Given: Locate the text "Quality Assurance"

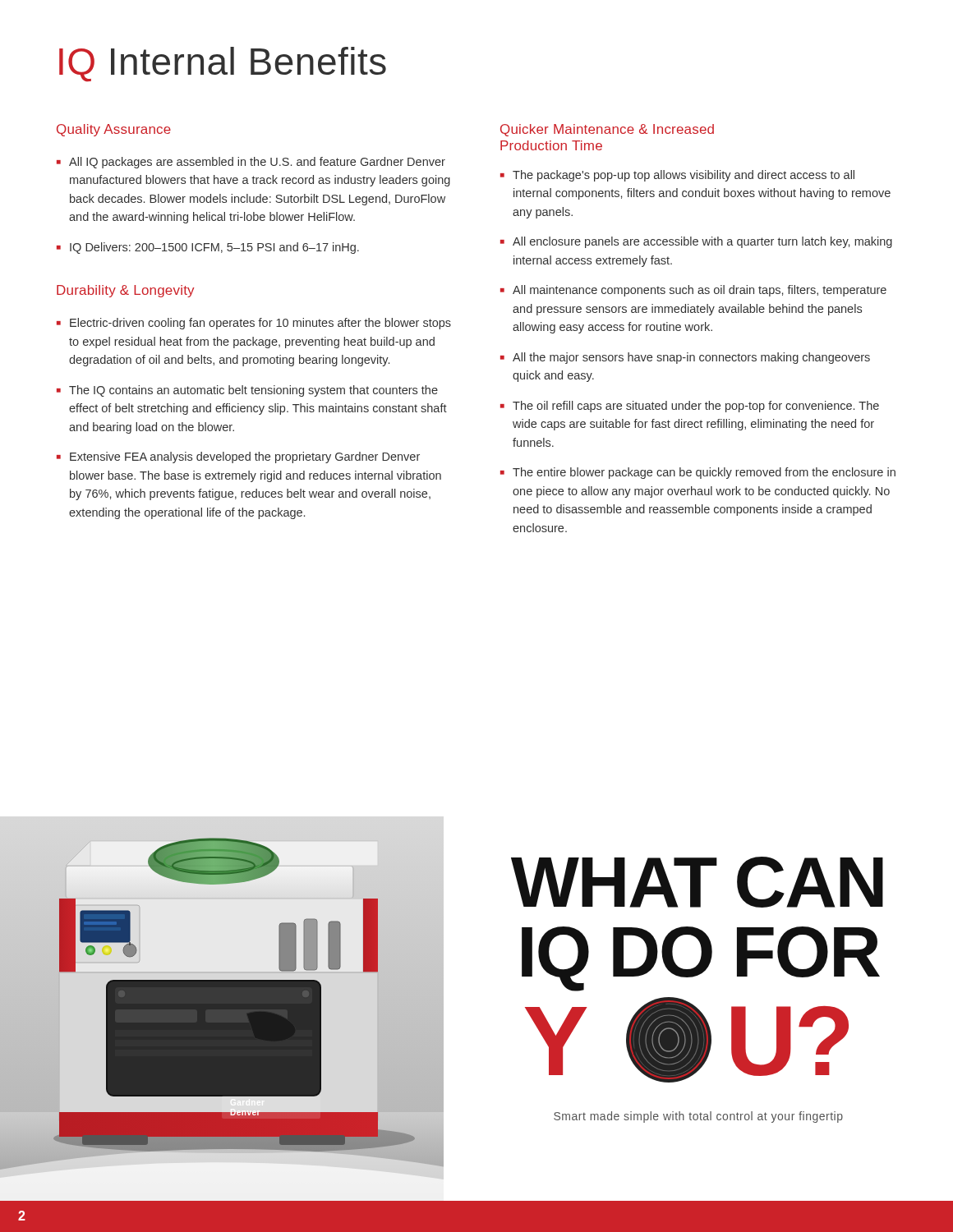Looking at the screenshot, I should [x=114, y=130].
